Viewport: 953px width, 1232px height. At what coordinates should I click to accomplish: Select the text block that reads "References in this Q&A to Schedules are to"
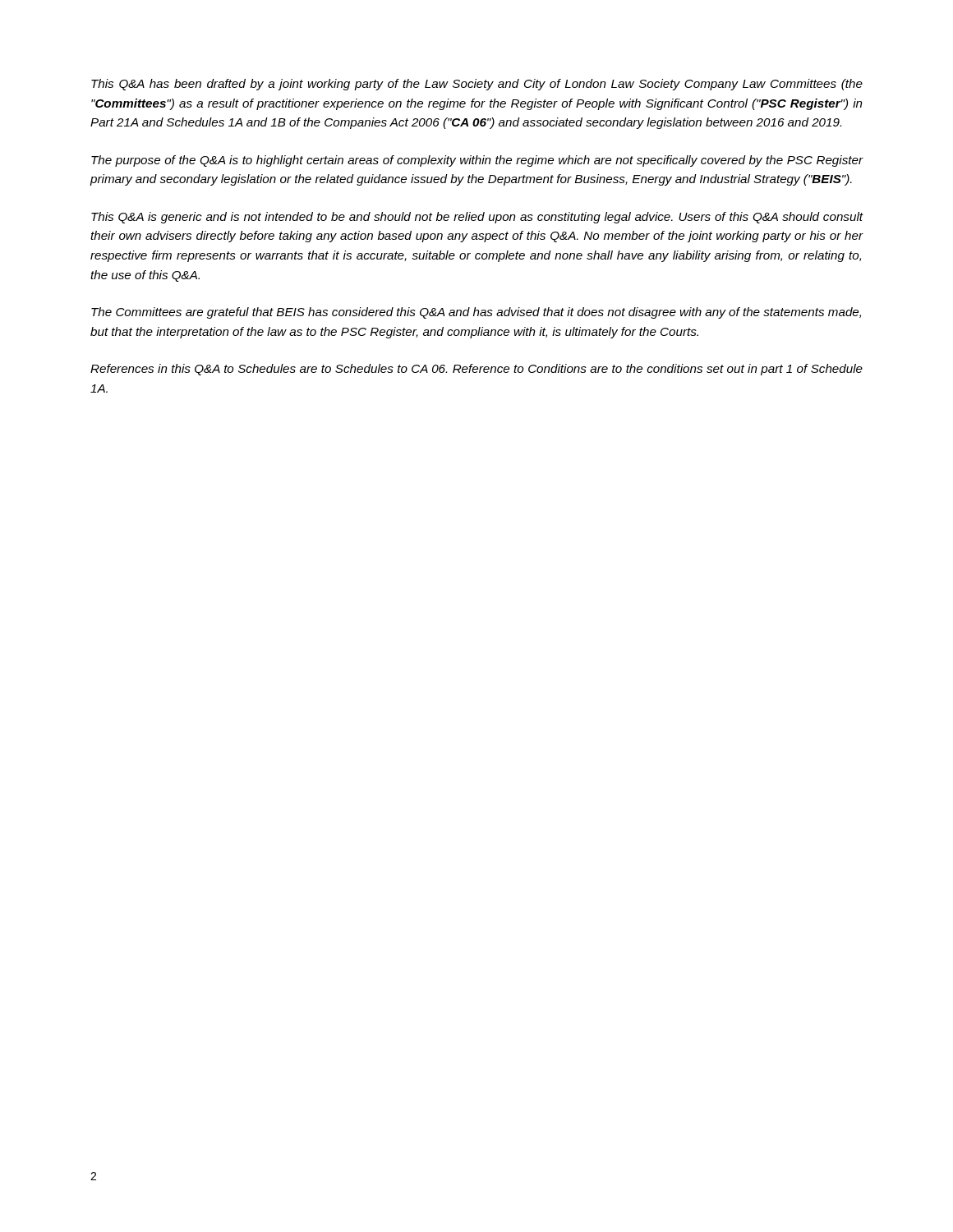point(476,378)
